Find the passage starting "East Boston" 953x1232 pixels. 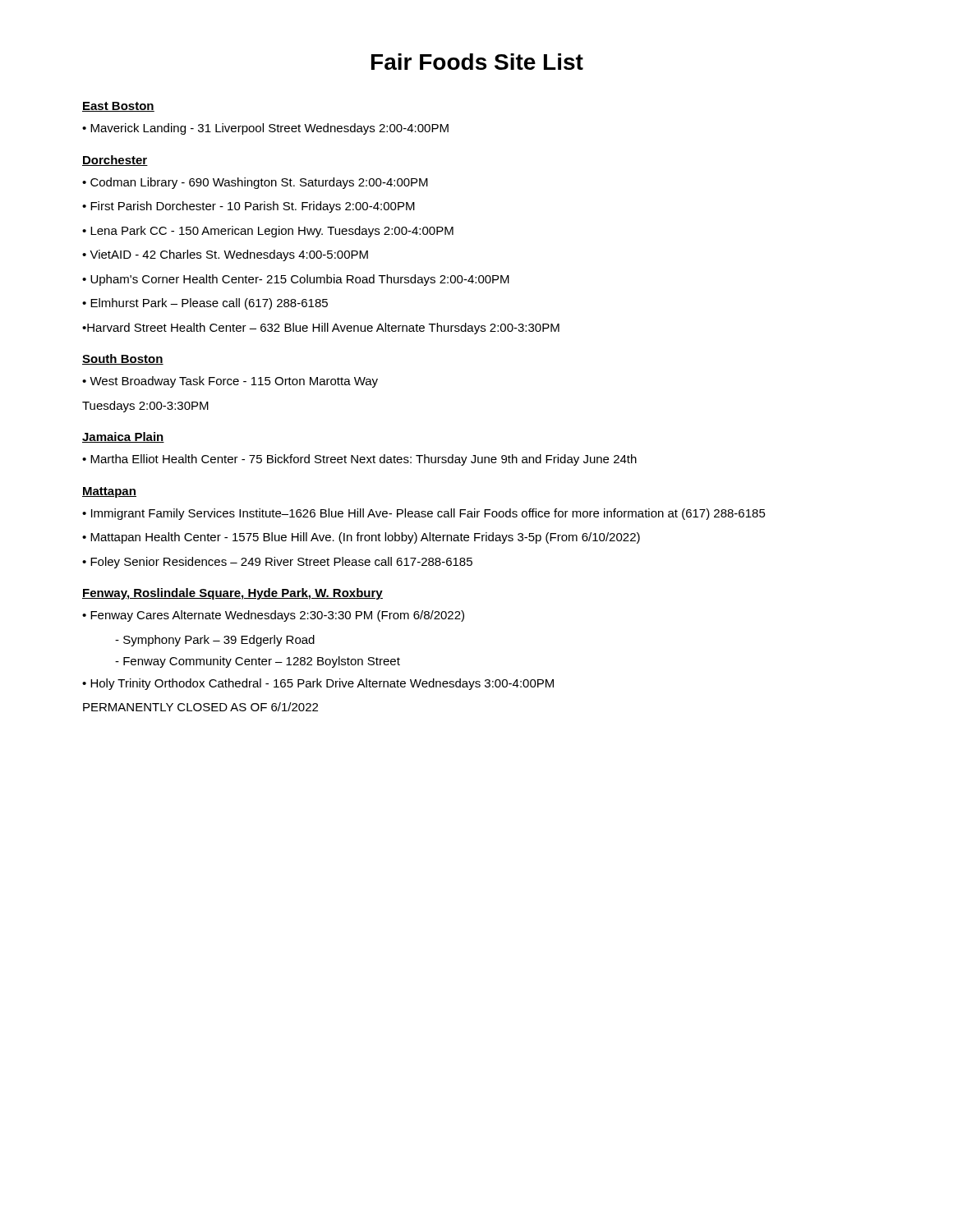118,106
